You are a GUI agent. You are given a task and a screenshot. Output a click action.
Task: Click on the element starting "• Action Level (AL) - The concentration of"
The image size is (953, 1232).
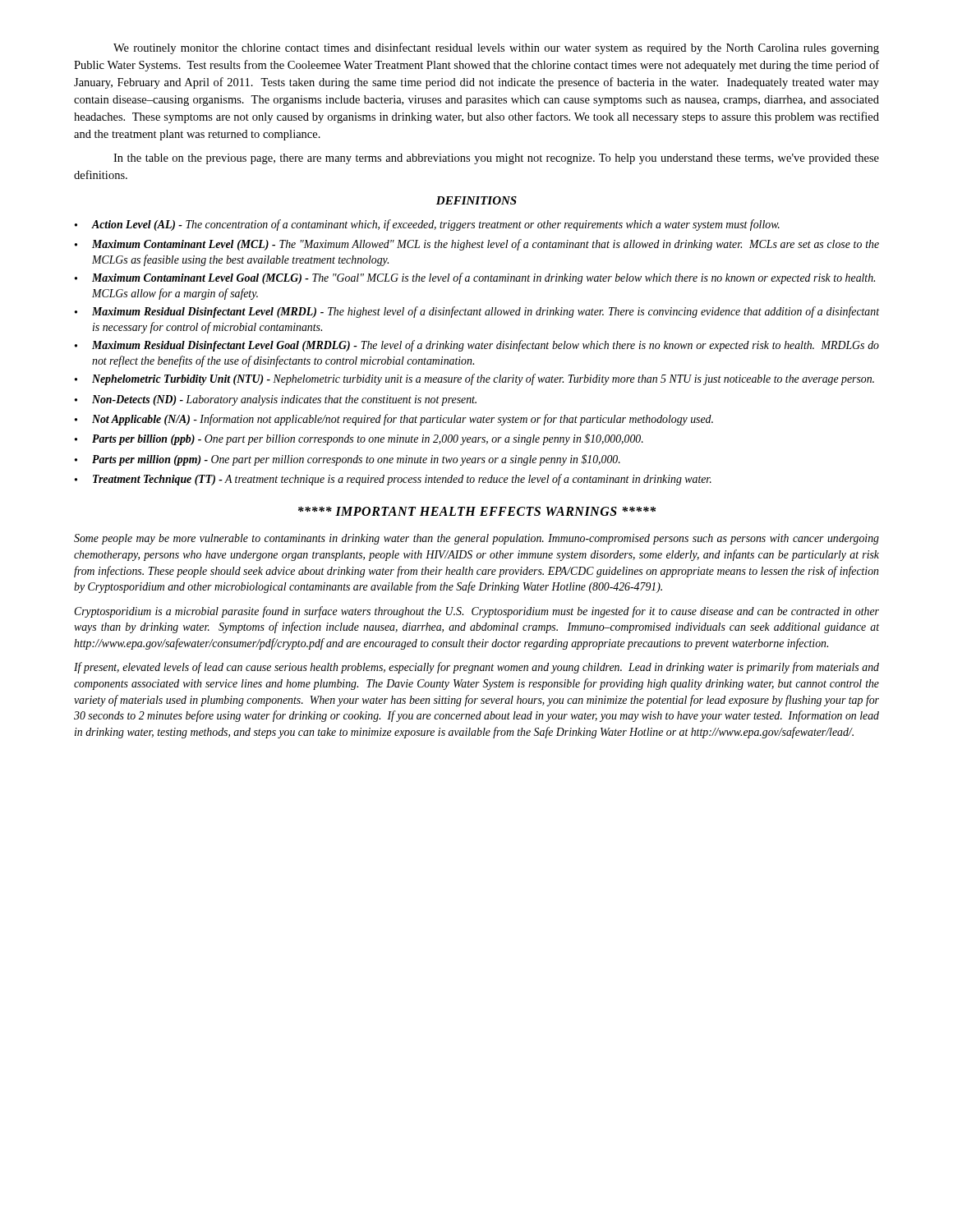pyautogui.click(x=476, y=225)
